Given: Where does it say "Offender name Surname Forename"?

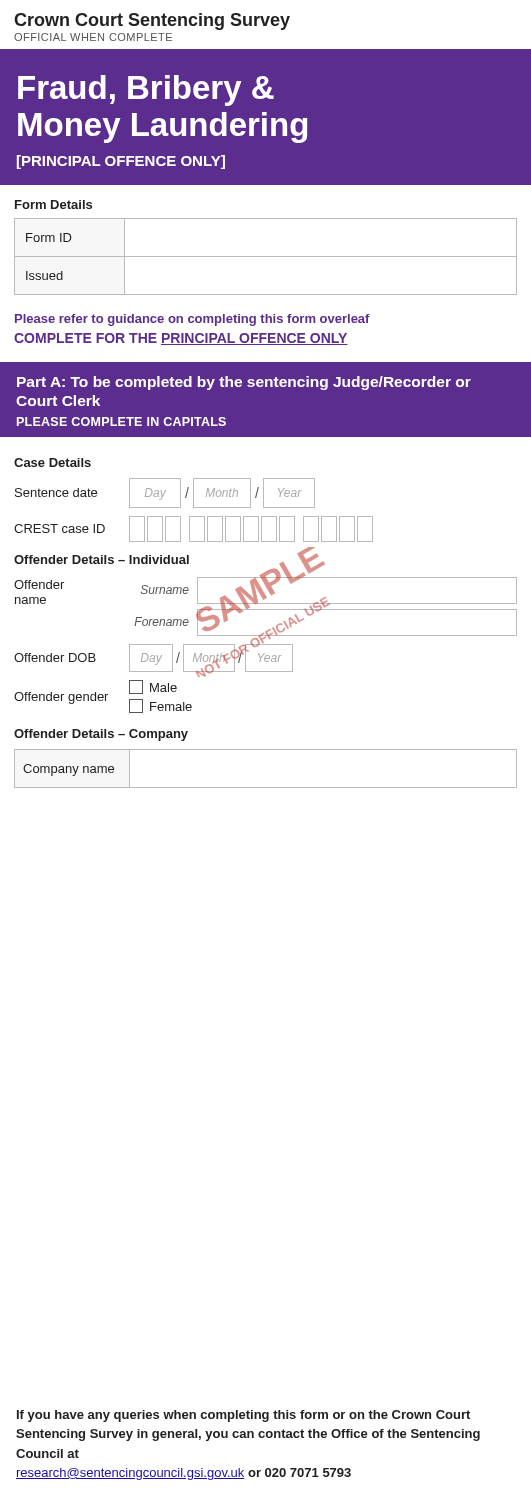Looking at the screenshot, I should [x=266, y=606].
